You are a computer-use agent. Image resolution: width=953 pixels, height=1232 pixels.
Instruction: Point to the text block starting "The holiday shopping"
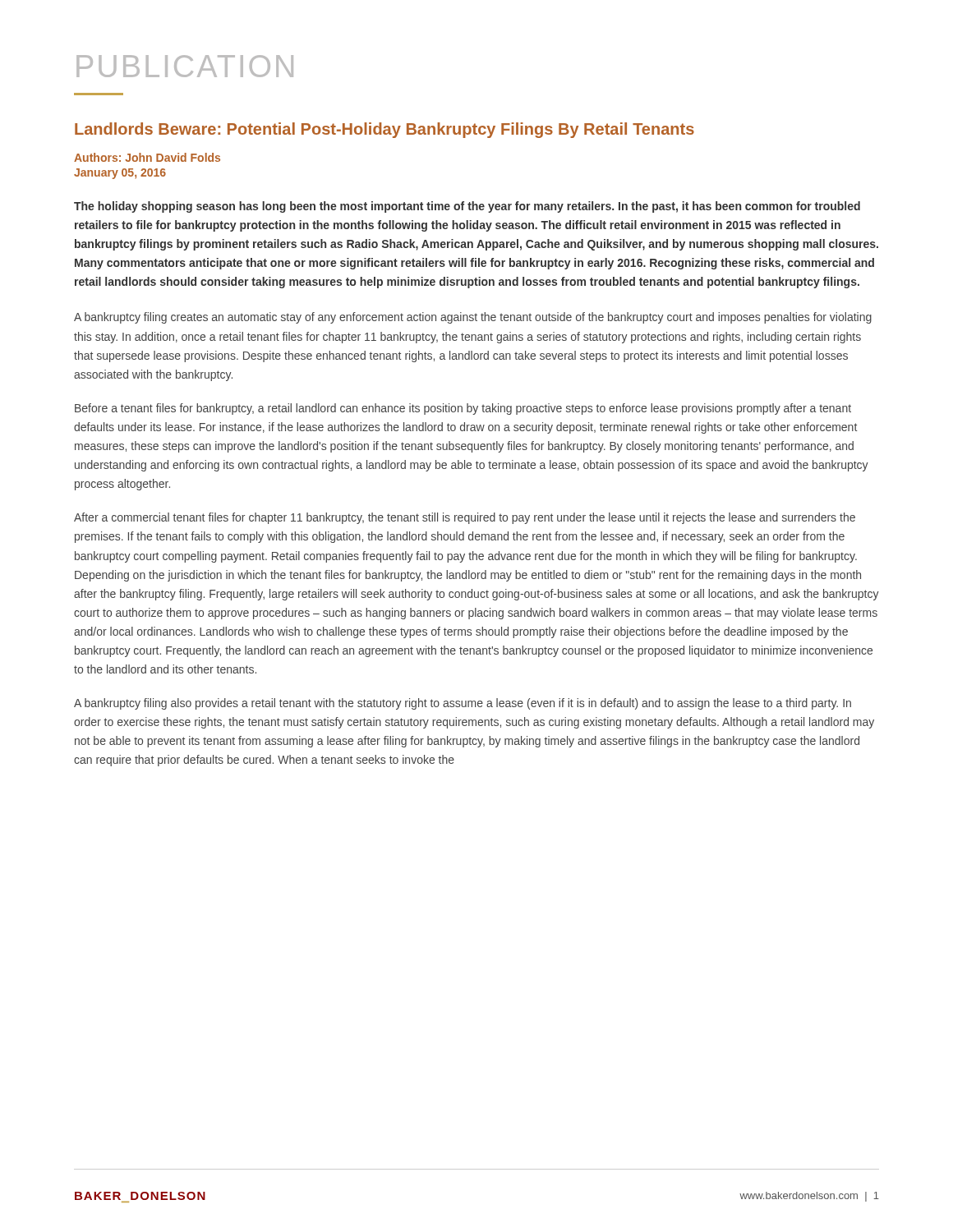(x=476, y=244)
